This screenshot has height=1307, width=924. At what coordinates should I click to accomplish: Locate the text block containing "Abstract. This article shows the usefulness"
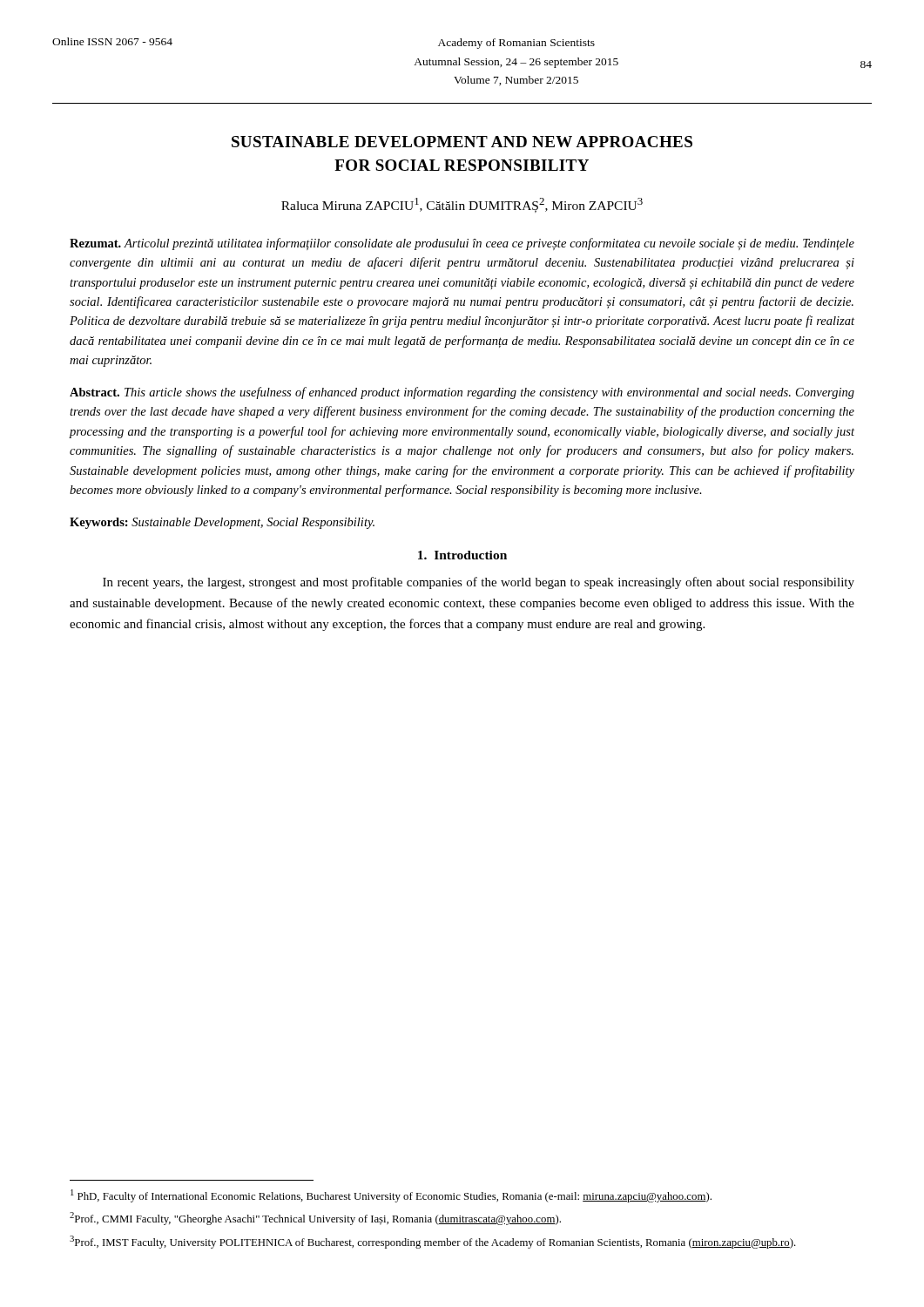[x=462, y=441]
